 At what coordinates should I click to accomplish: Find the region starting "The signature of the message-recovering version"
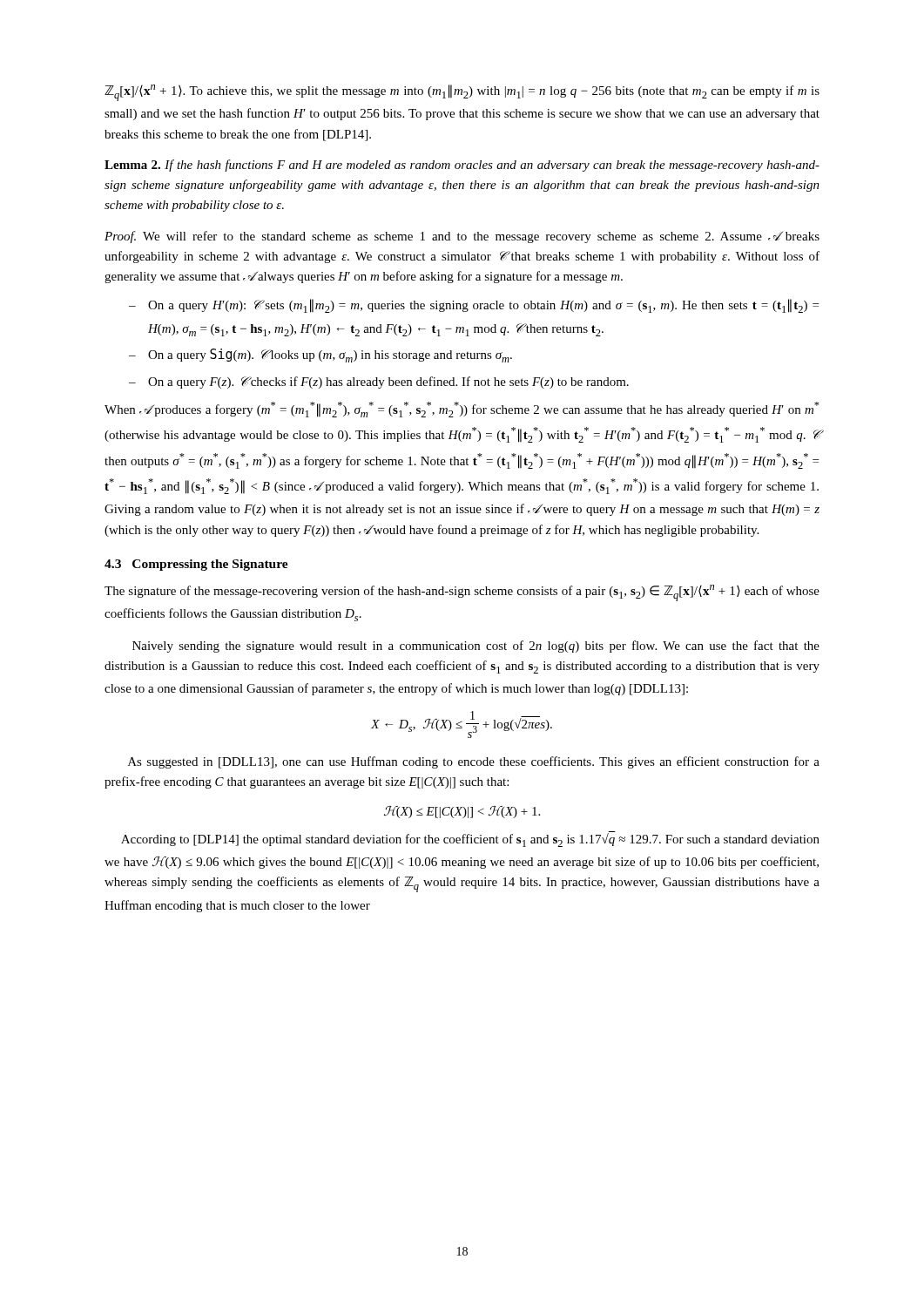tap(462, 603)
